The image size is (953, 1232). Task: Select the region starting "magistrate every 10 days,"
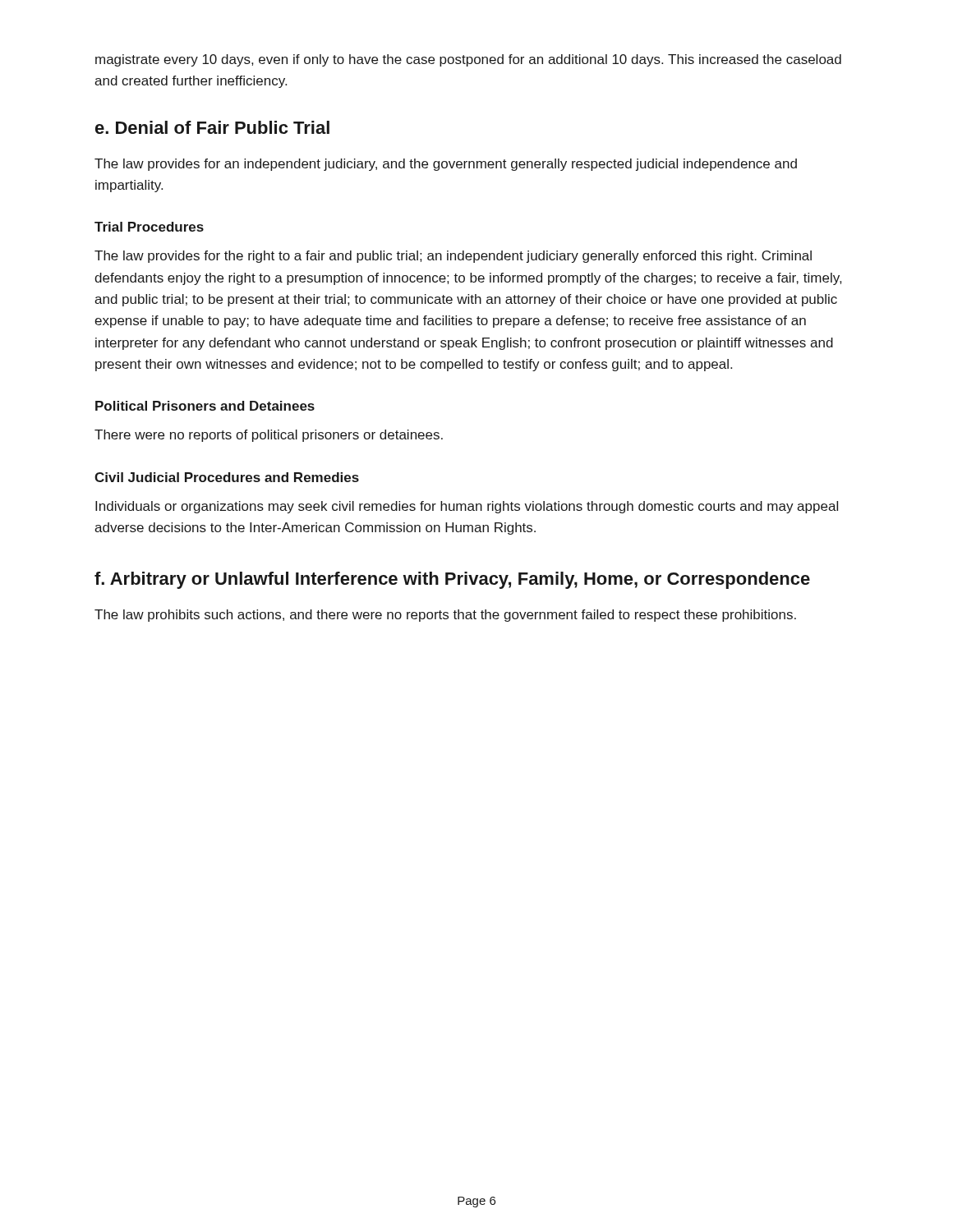point(468,70)
